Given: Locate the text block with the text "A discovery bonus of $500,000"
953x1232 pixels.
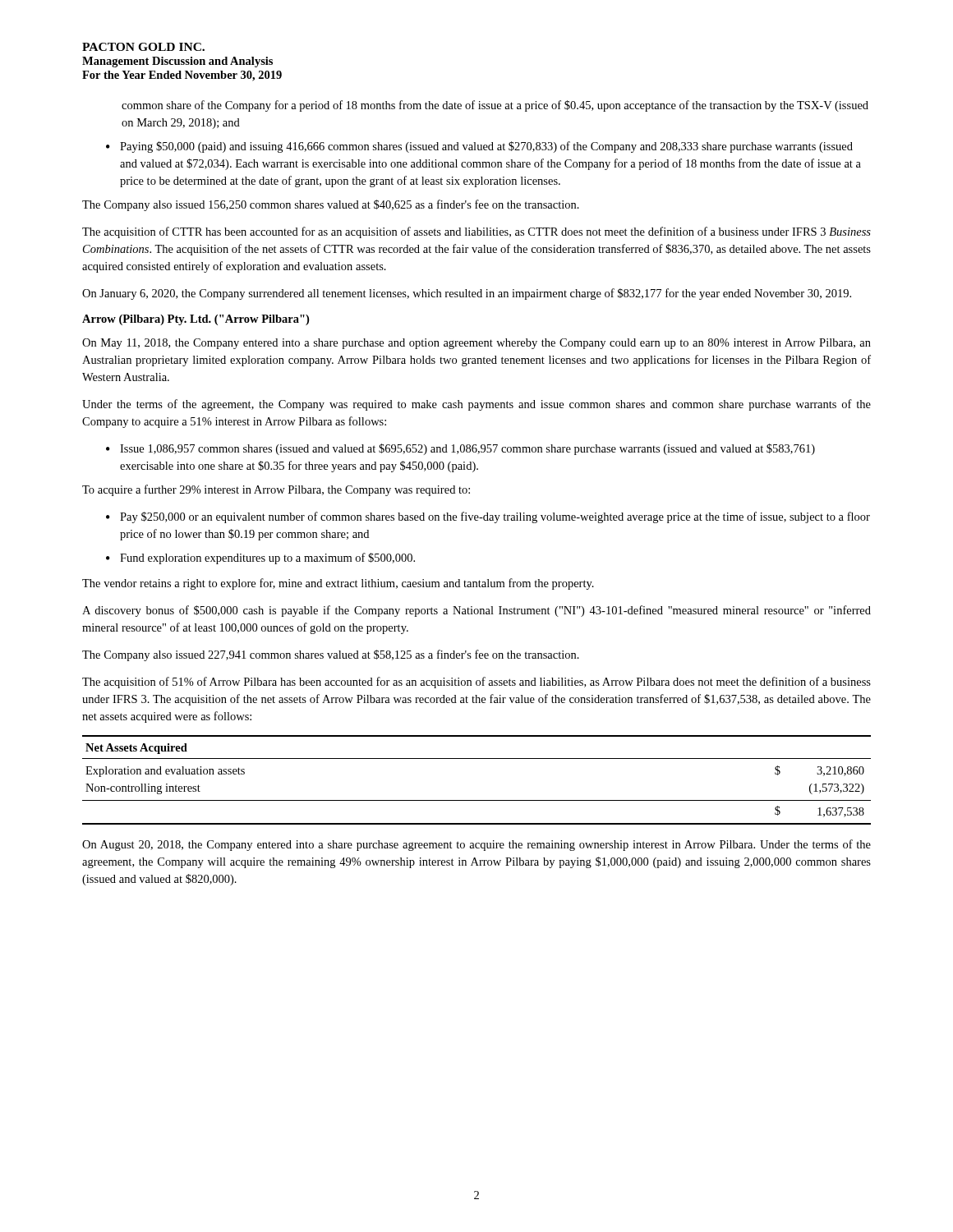Looking at the screenshot, I should pyautogui.click(x=476, y=619).
